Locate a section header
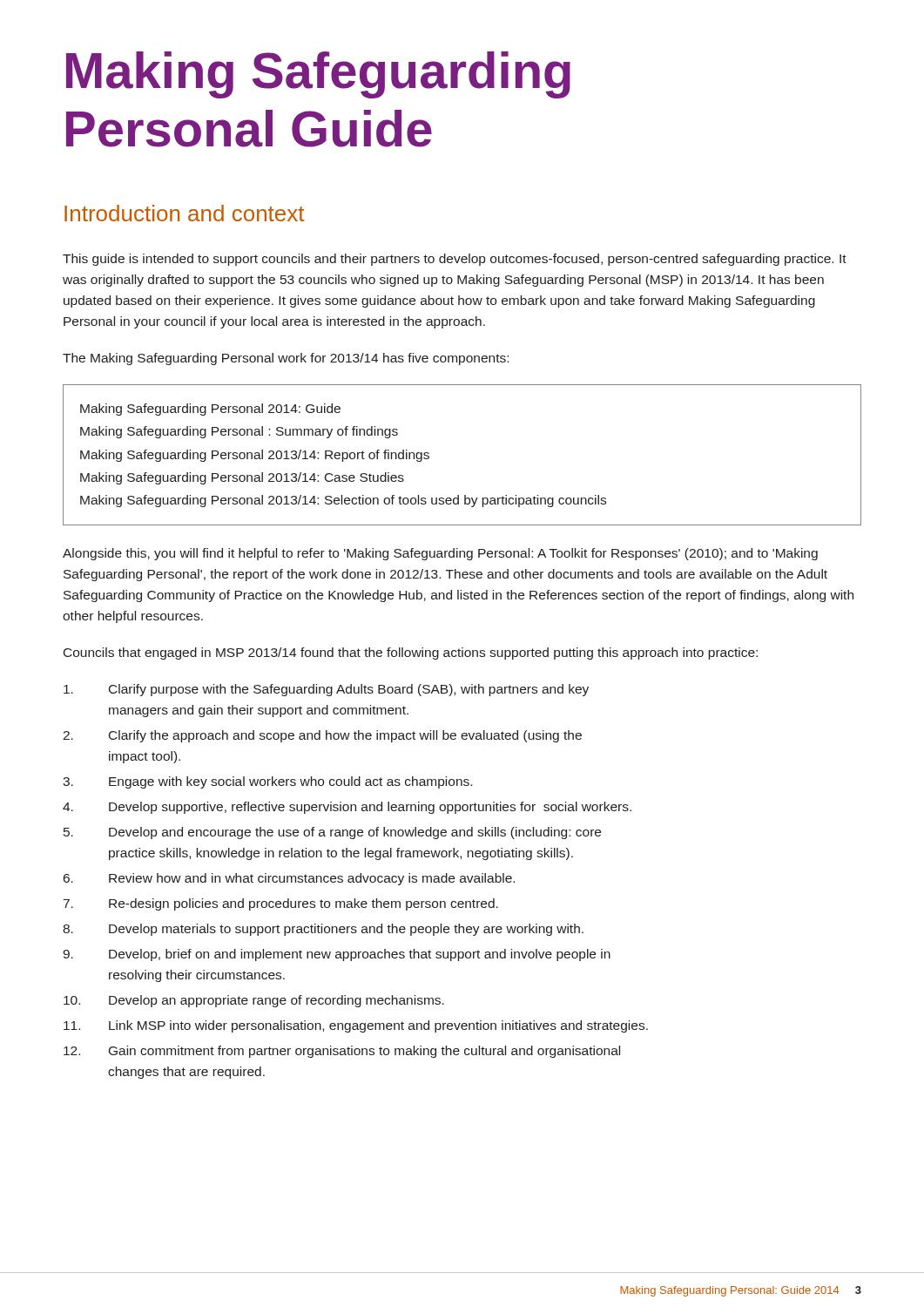Viewport: 924px width, 1307px height. click(x=462, y=214)
